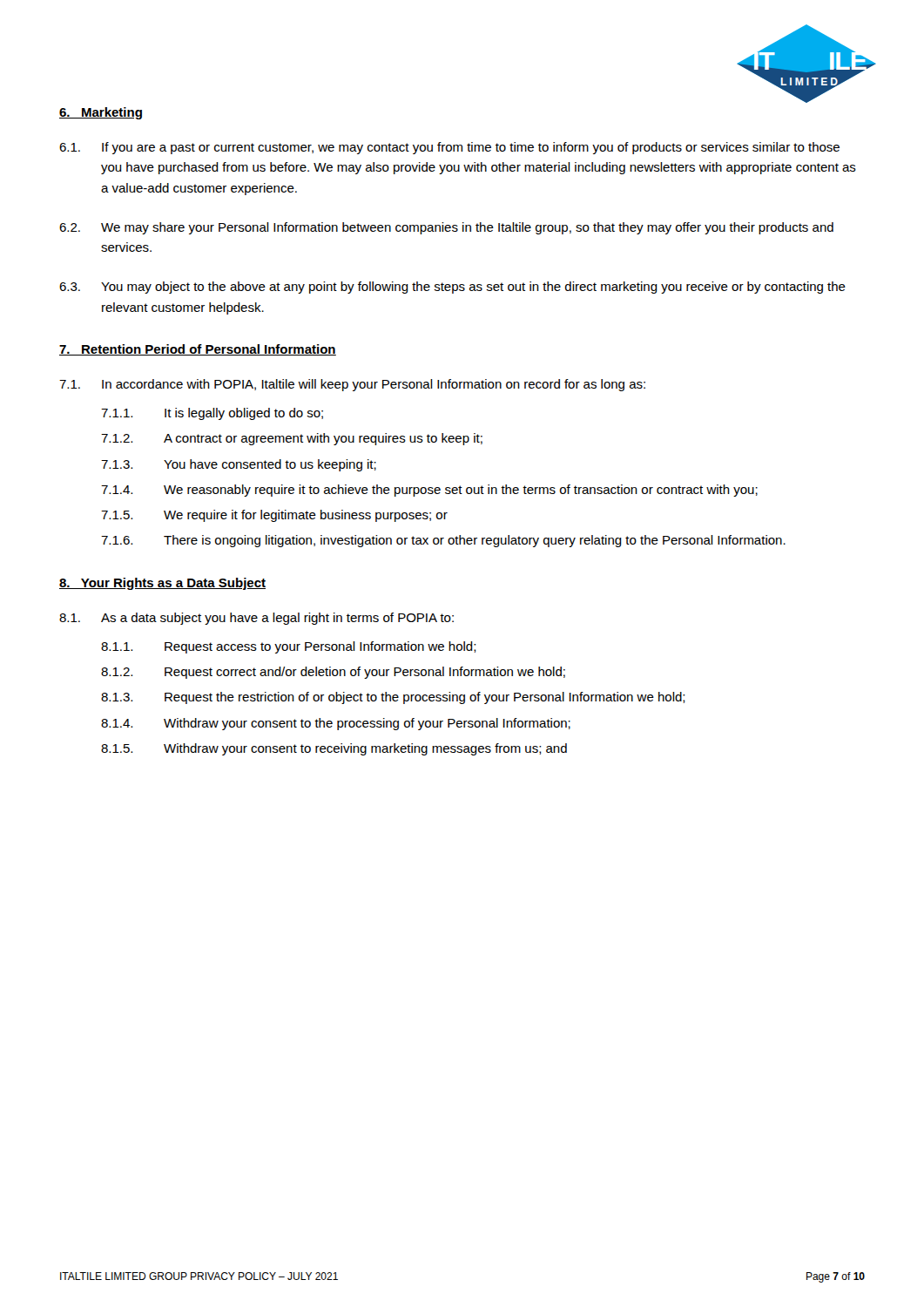Click on the element starting "6. Marketing"
Image resolution: width=924 pixels, height=1307 pixels.
[x=101, y=112]
